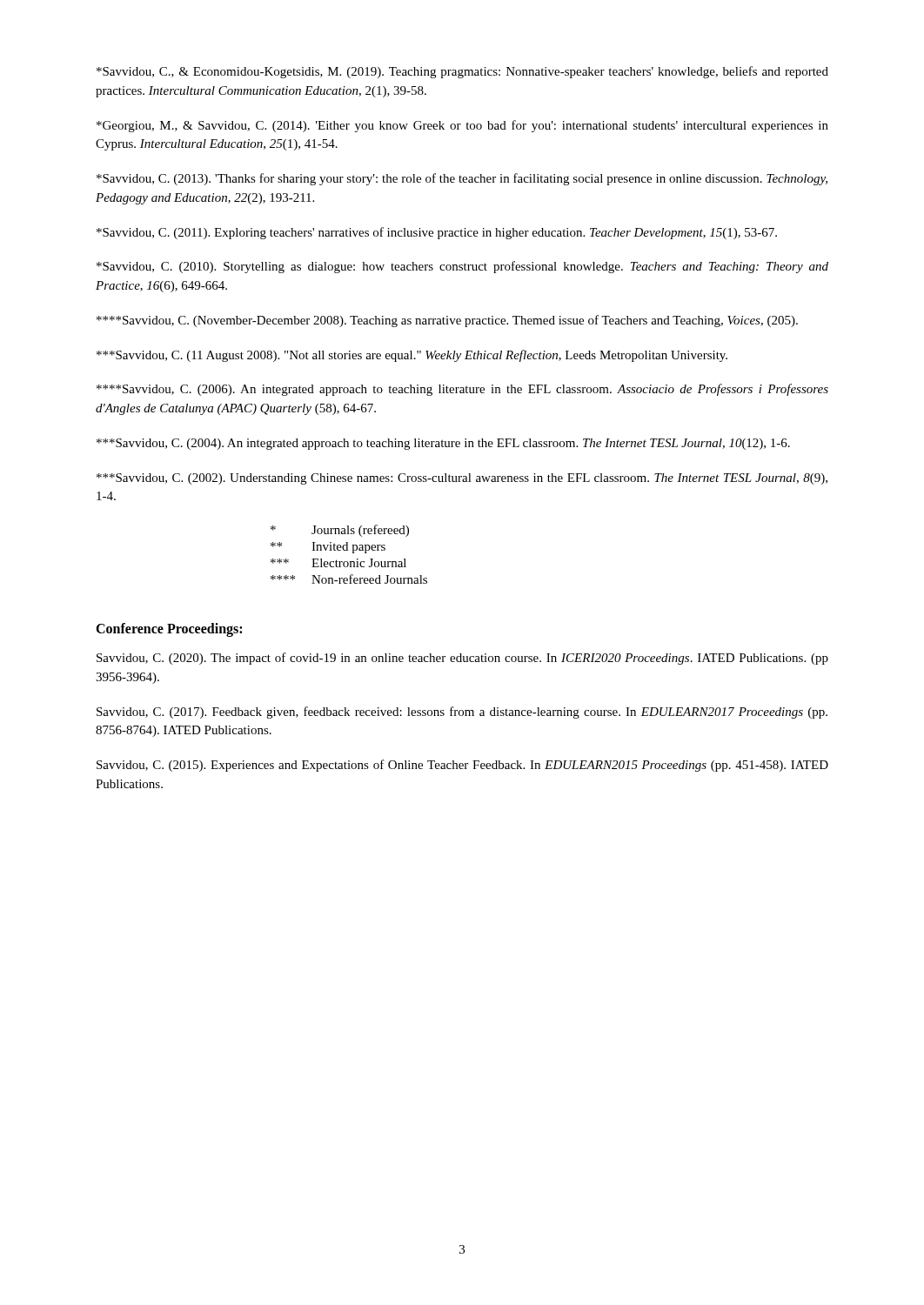Screen dimensions: 1305x924
Task: Locate the text "Conference Proceedings:"
Action: (170, 629)
